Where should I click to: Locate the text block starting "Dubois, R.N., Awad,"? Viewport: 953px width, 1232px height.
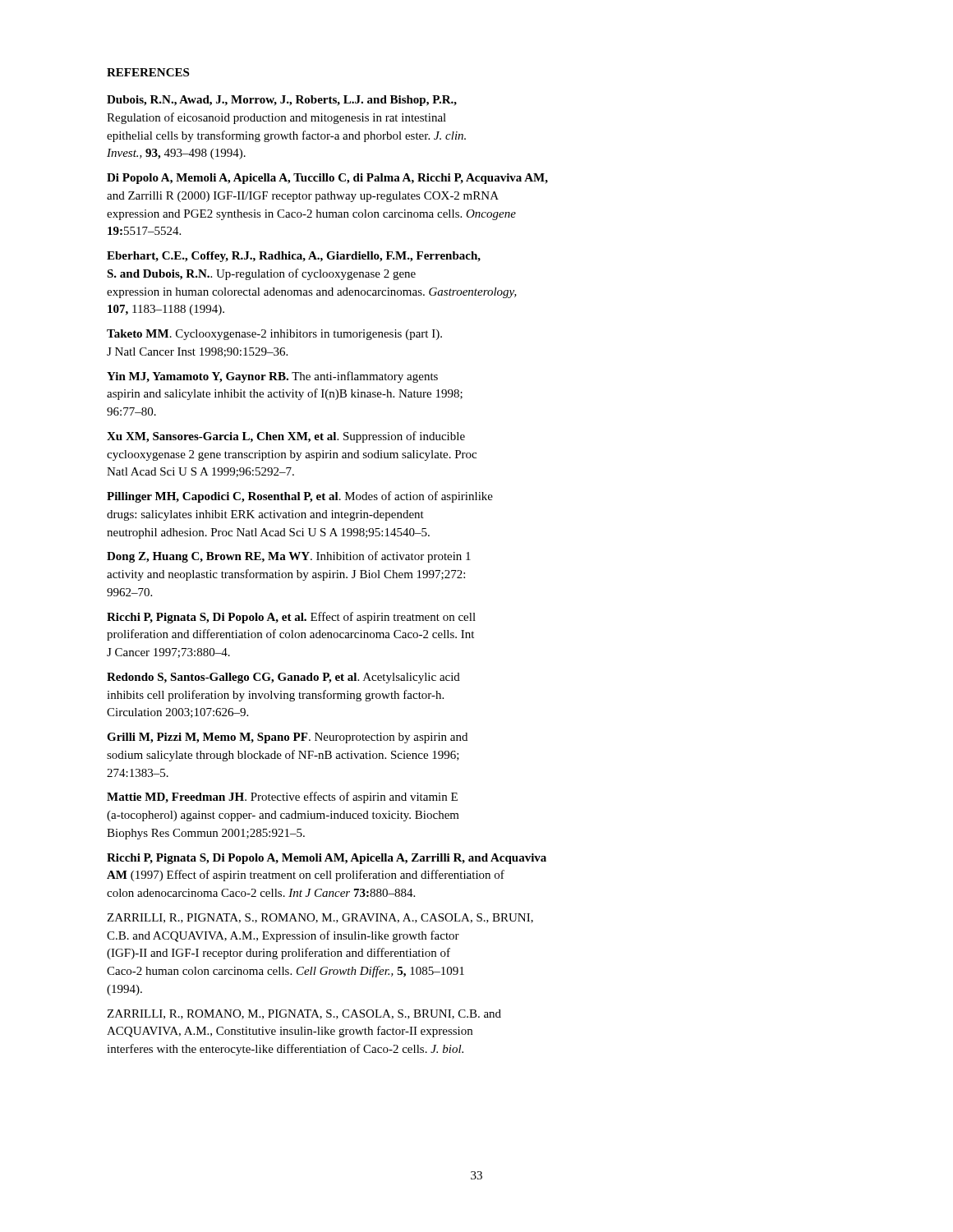(x=287, y=126)
